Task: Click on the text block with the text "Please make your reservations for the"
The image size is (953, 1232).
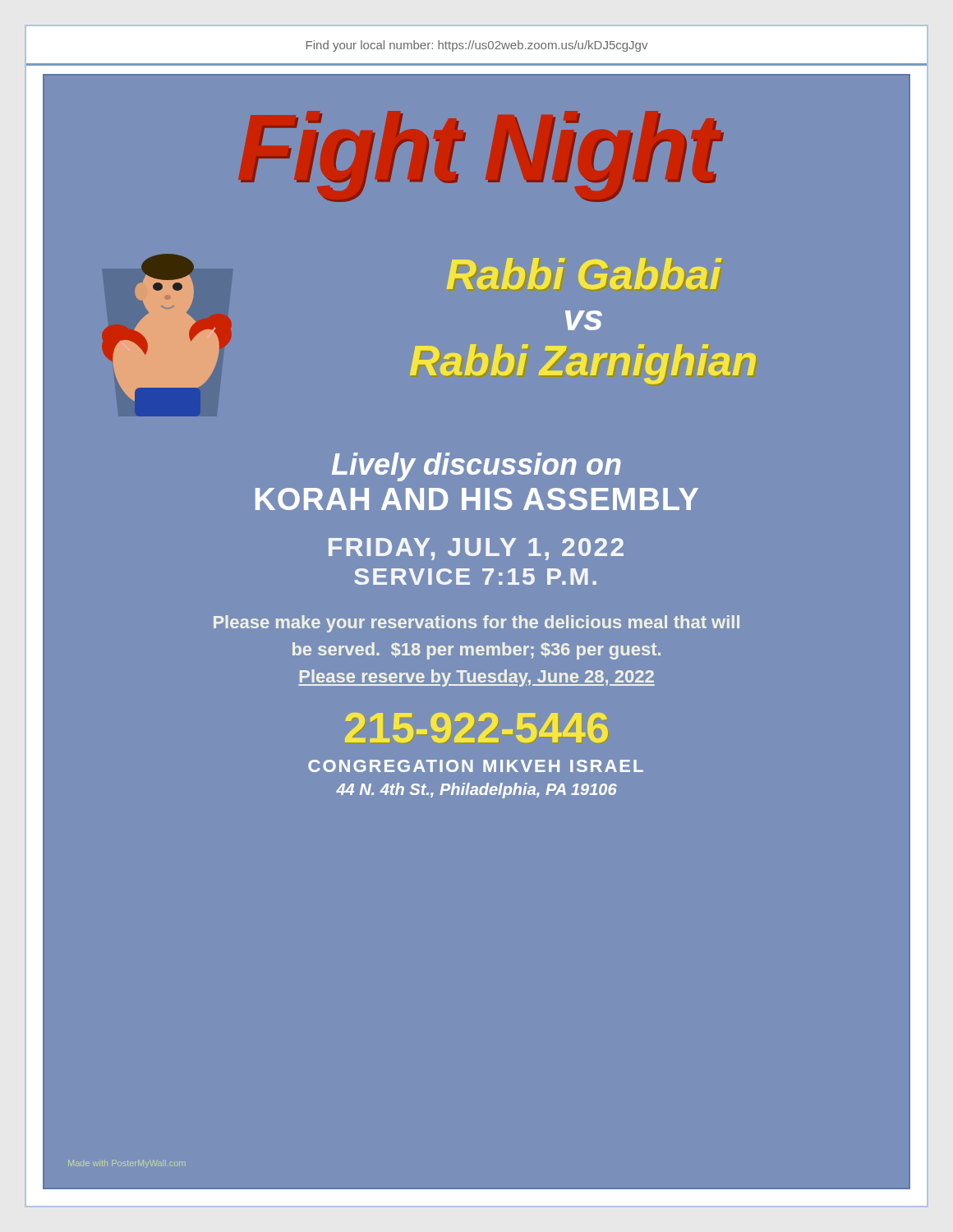Action: [x=476, y=649]
